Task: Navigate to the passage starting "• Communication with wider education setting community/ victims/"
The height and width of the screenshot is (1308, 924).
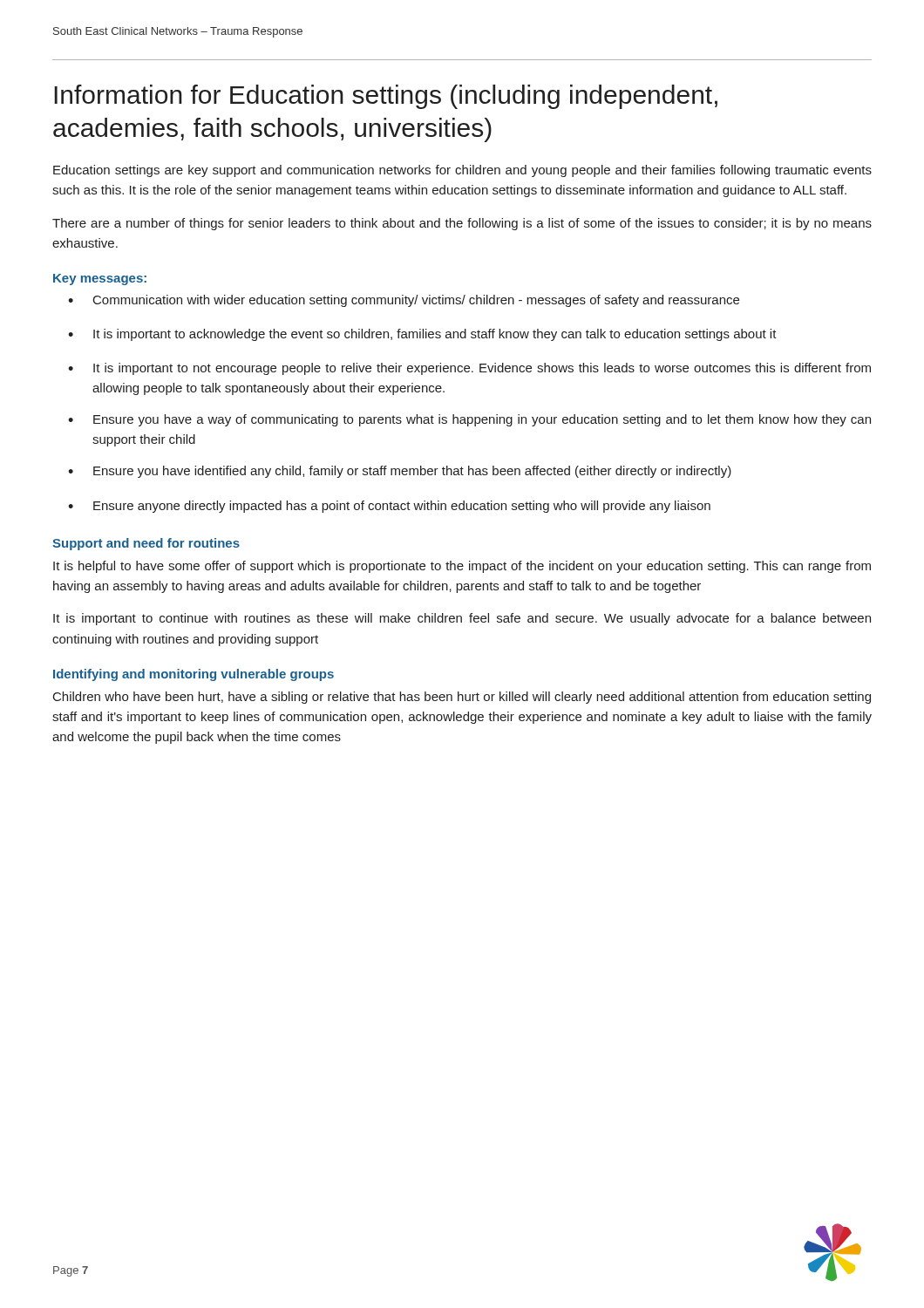Action: pos(470,301)
